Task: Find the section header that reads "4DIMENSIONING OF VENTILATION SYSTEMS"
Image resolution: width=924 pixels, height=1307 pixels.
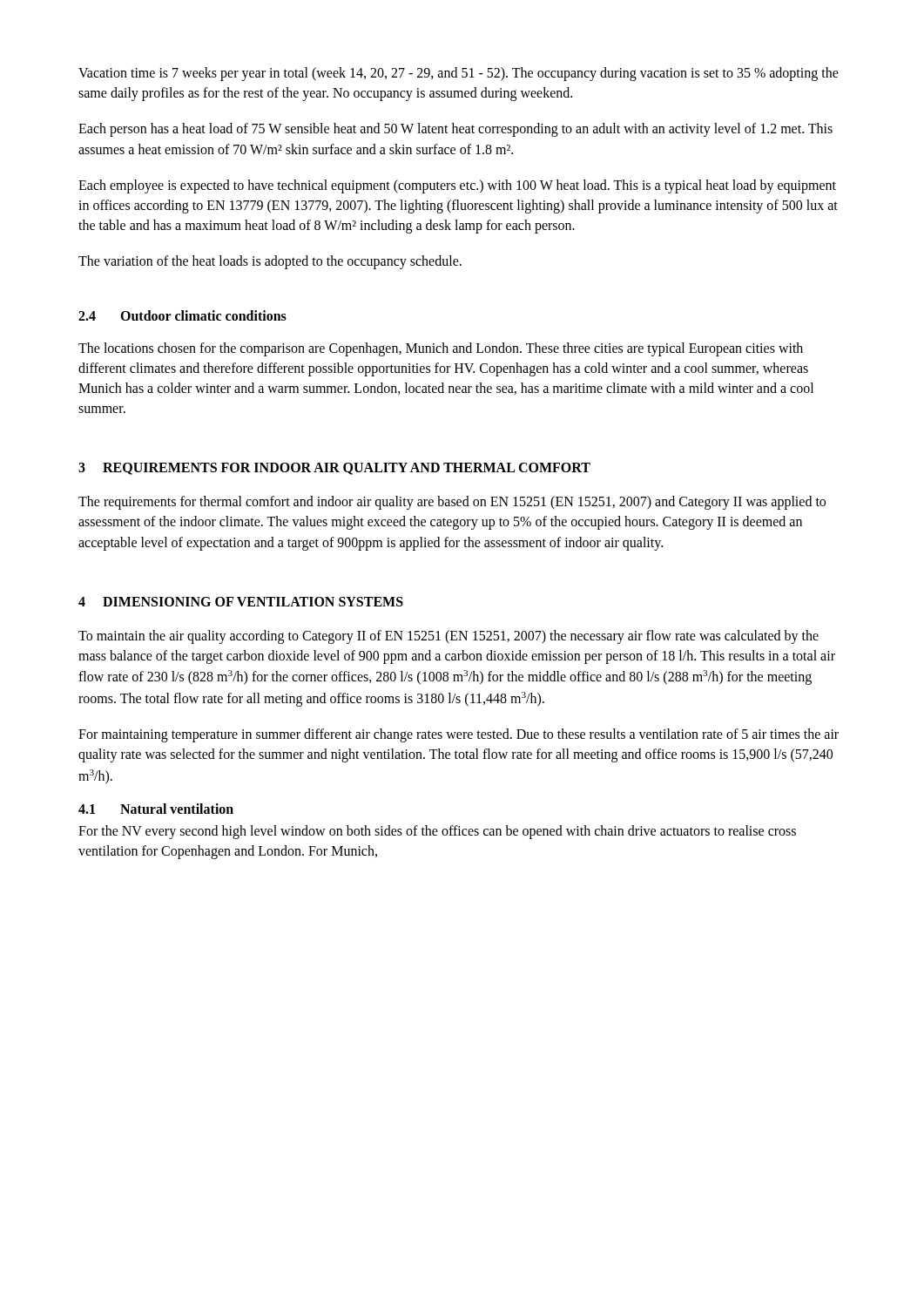Action: 241,602
